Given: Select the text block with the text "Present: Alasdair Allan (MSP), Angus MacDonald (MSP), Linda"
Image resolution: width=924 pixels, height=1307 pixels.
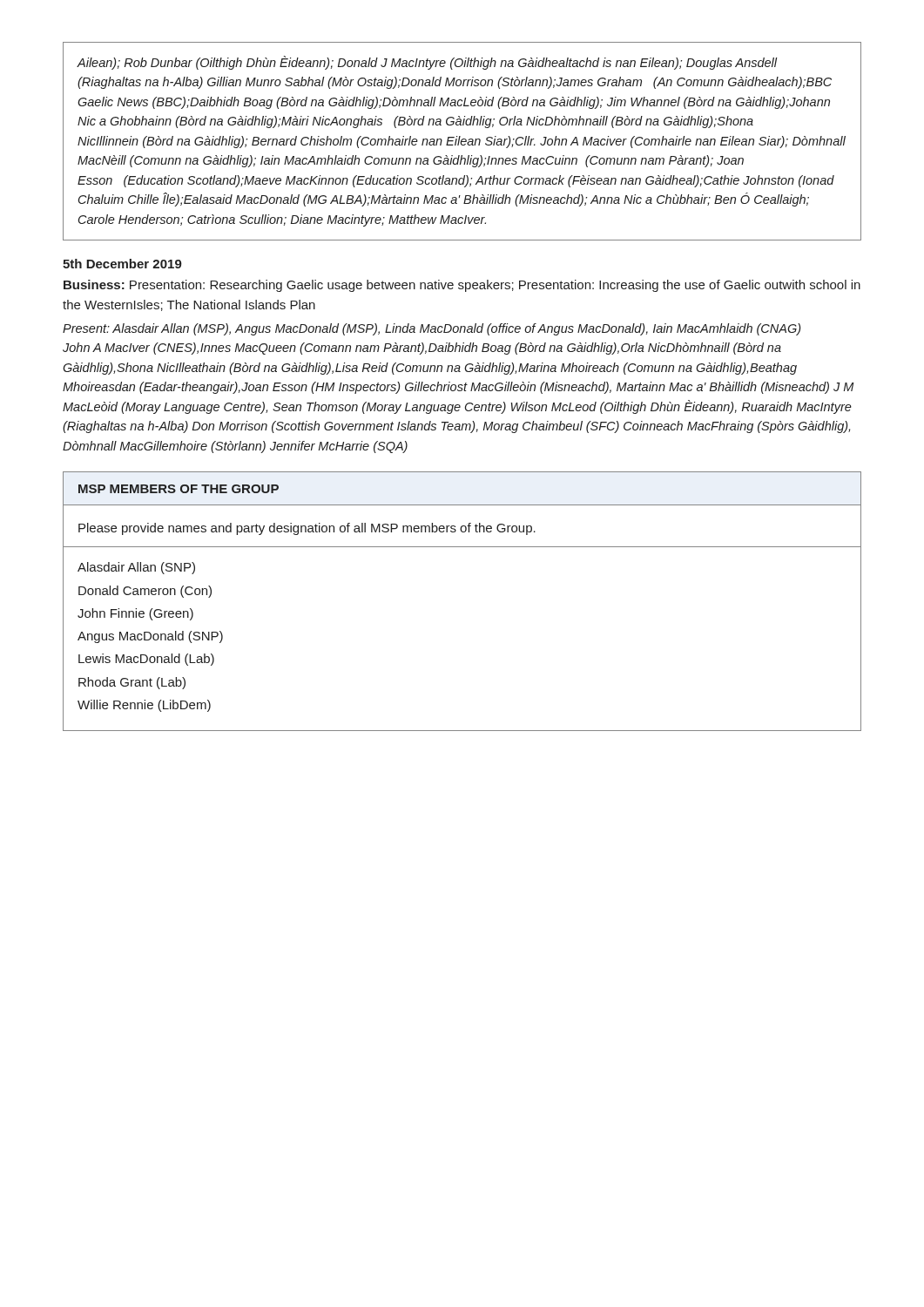Looking at the screenshot, I should coord(458,387).
